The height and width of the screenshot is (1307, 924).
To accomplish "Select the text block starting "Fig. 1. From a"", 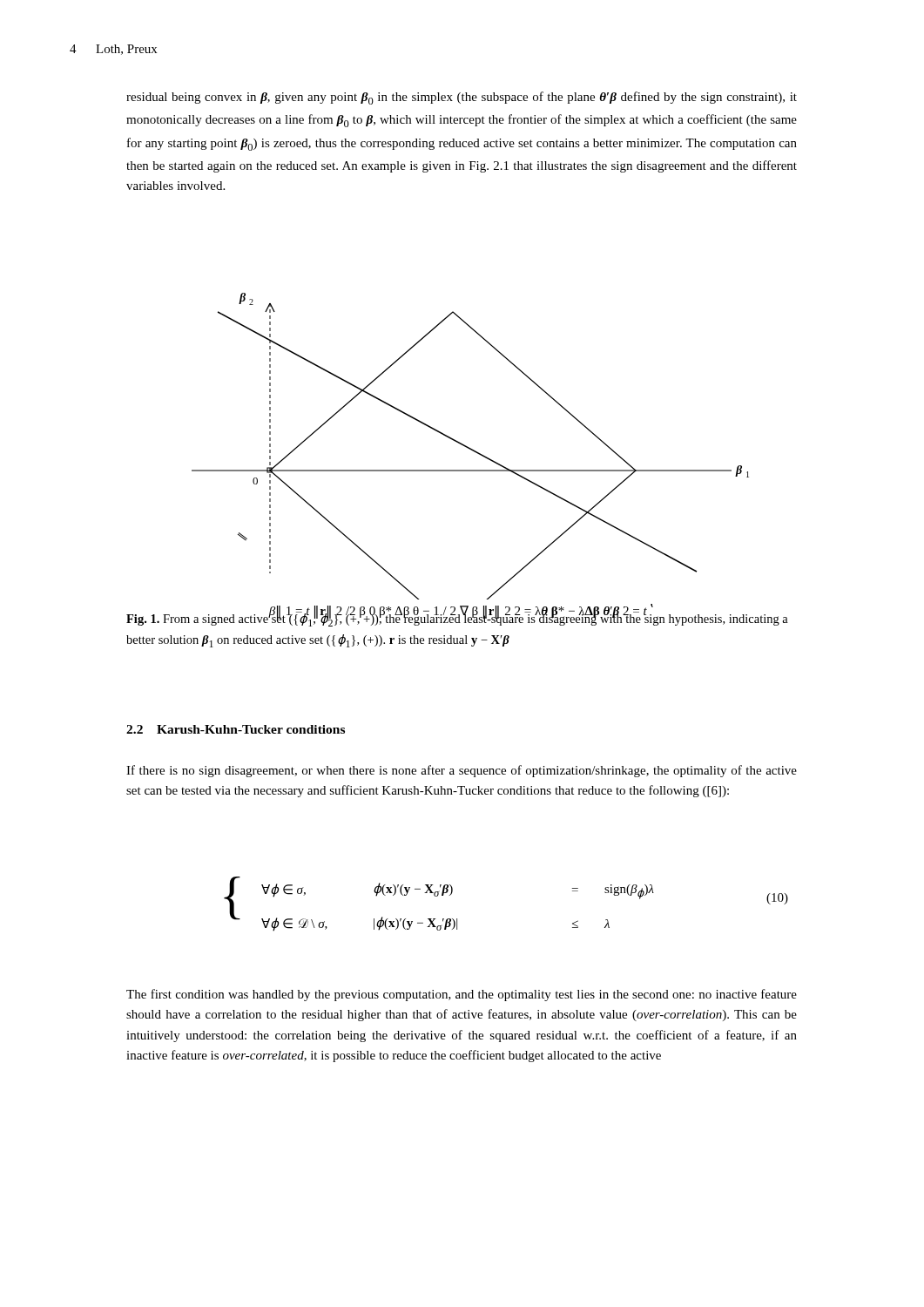I will (x=457, y=631).
